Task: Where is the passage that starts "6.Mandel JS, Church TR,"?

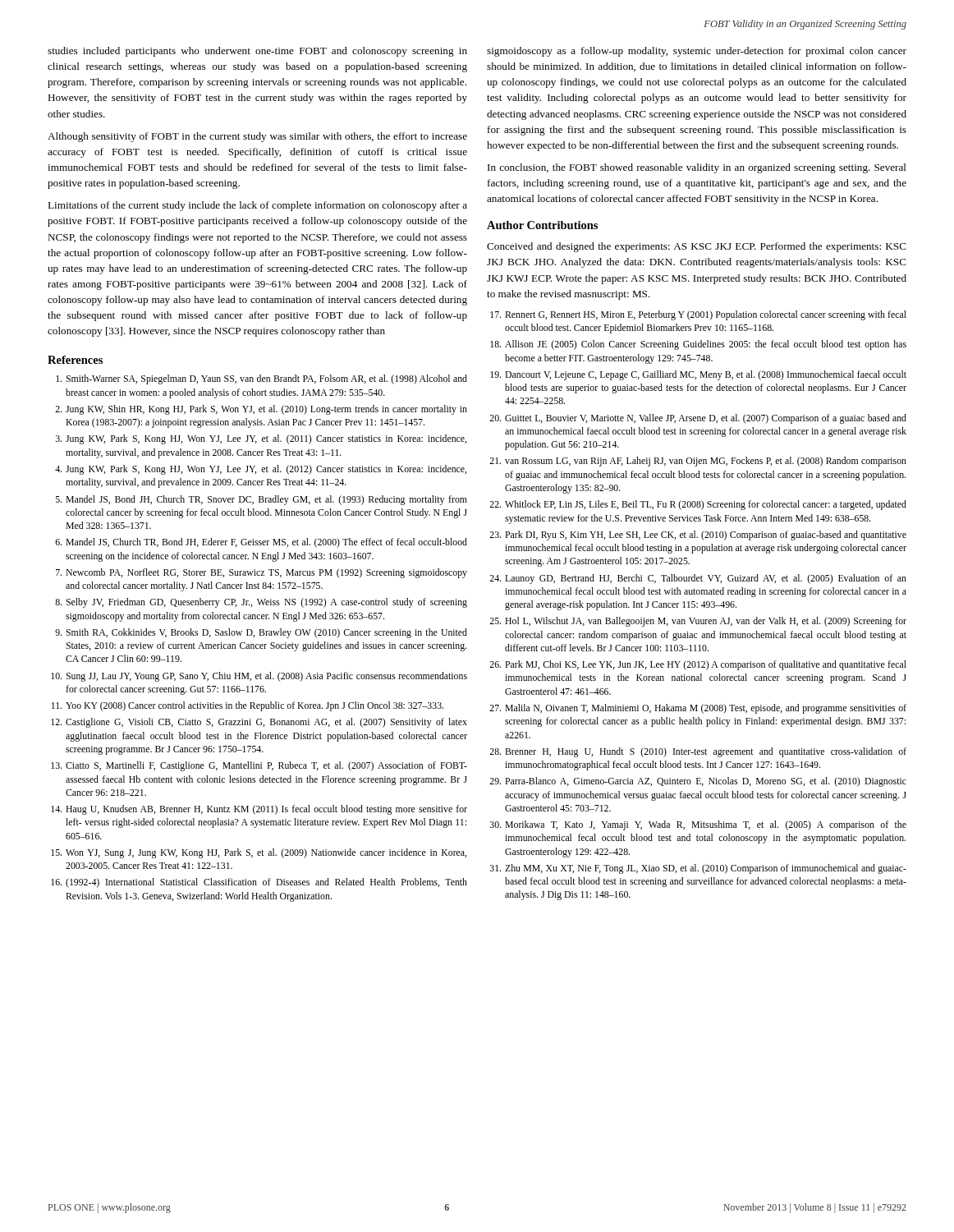Action: (x=257, y=549)
